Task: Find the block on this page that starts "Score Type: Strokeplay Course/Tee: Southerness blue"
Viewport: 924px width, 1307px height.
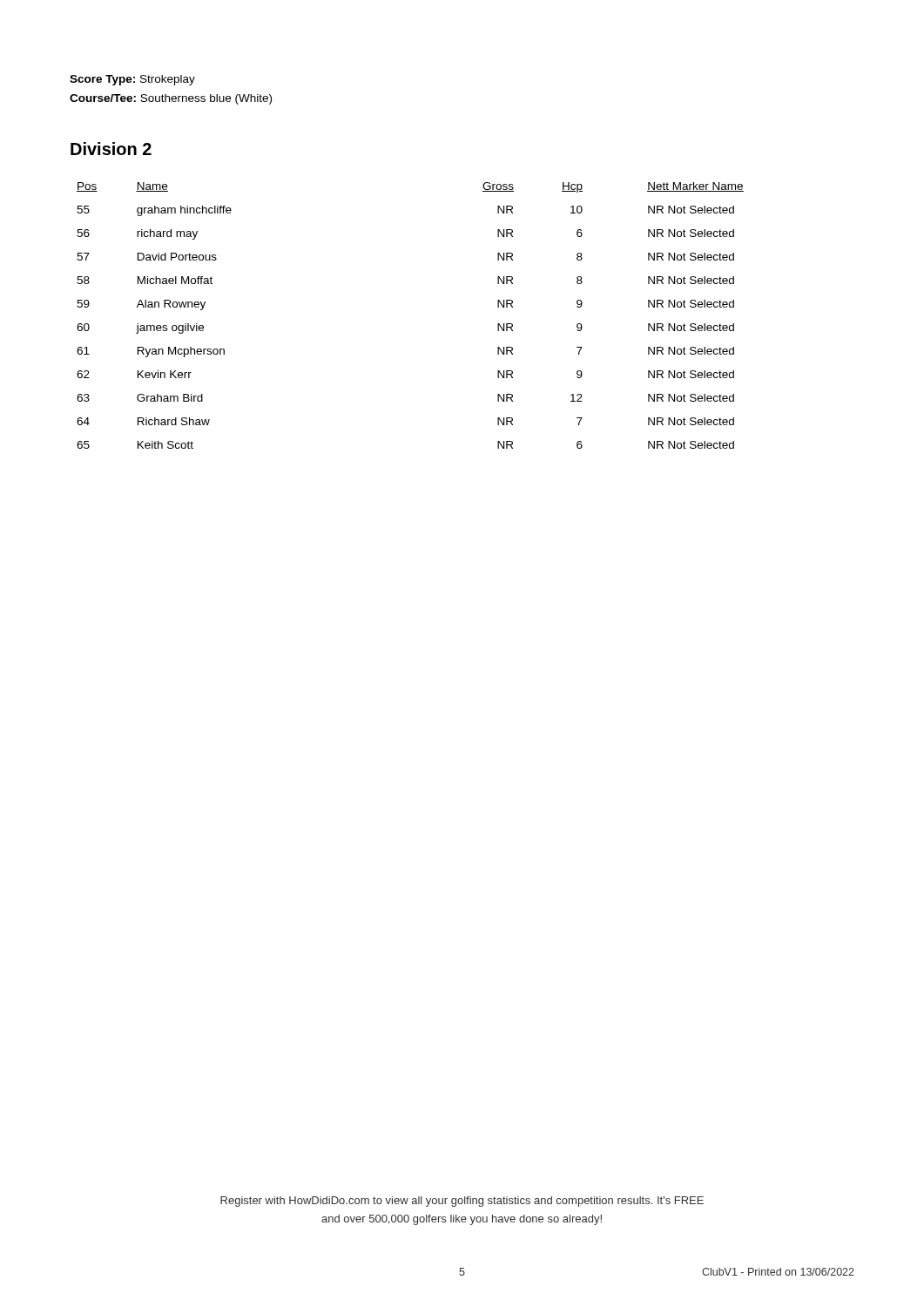Action: pyautogui.click(x=171, y=88)
